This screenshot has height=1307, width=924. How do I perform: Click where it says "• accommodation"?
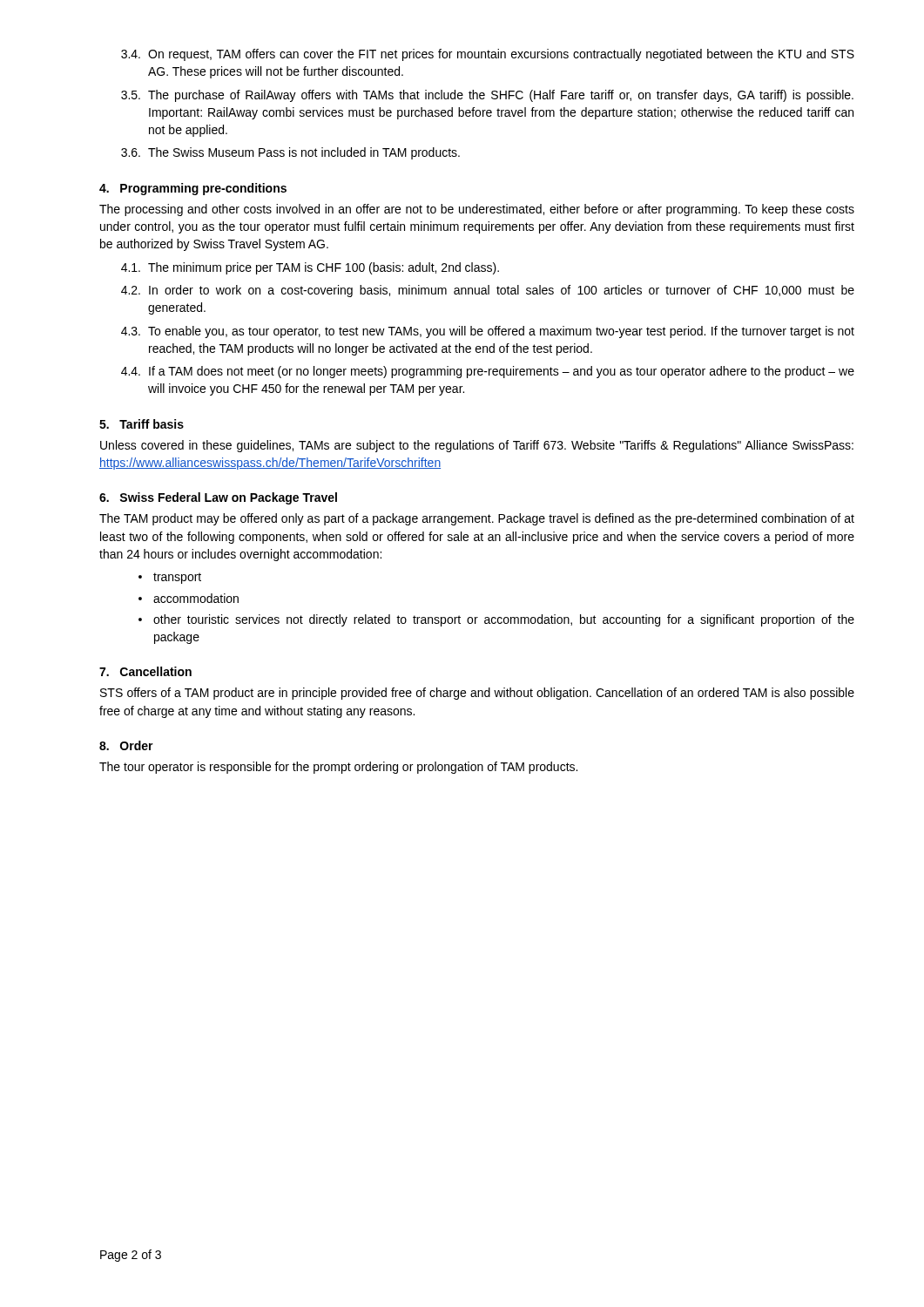click(189, 598)
